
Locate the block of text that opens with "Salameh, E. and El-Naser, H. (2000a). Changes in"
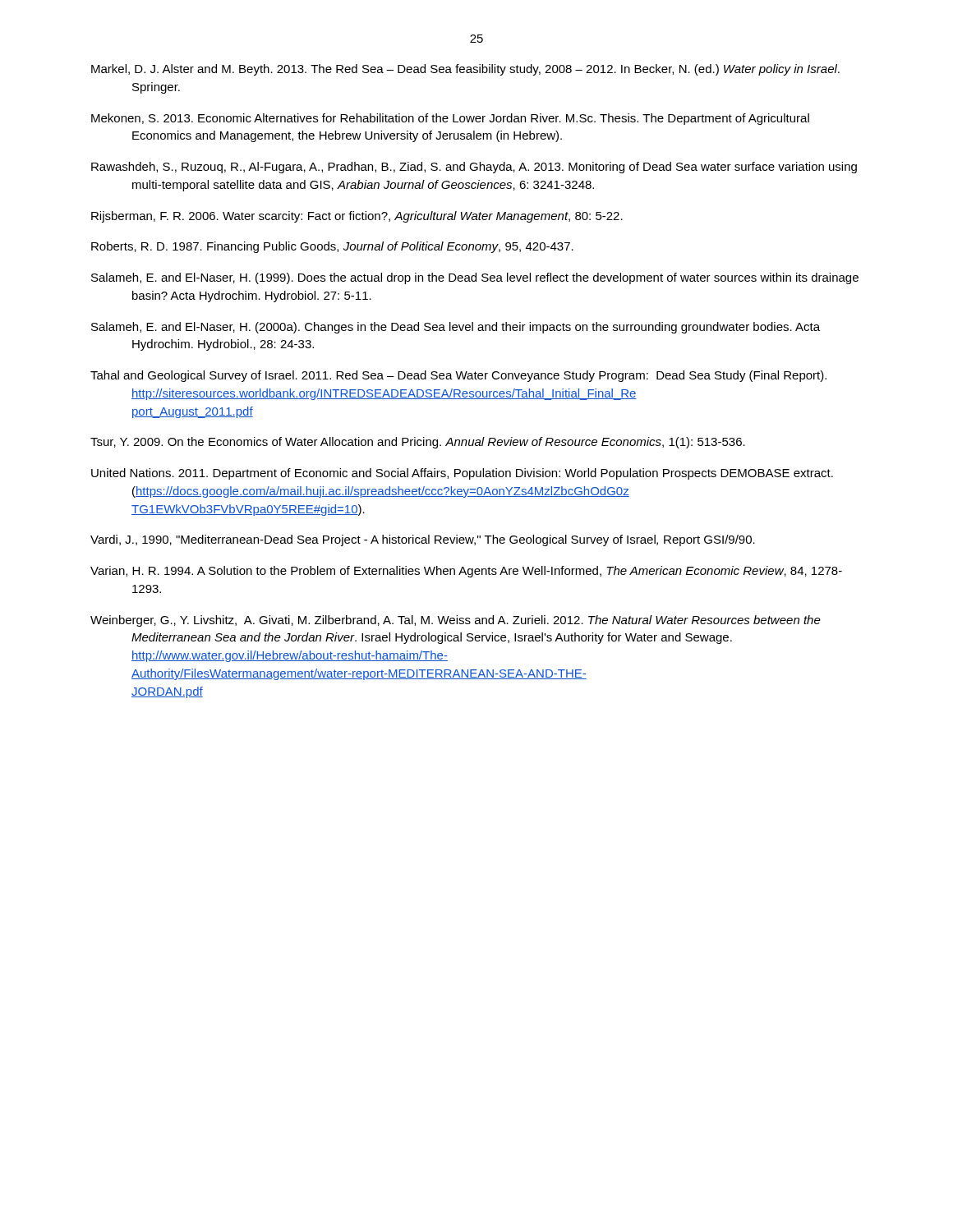[x=455, y=335]
